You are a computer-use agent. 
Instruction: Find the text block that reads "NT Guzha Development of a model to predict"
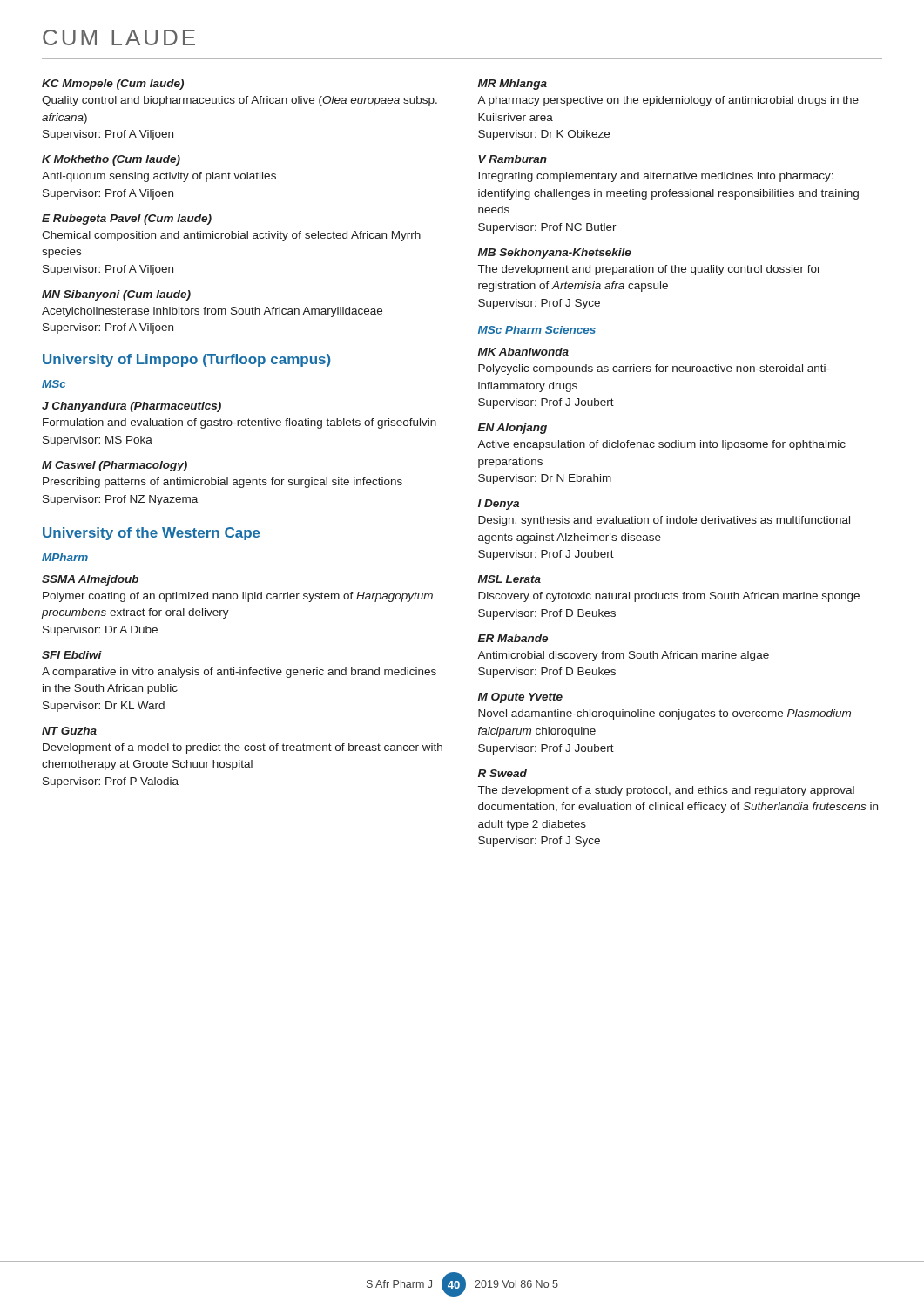pos(244,756)
